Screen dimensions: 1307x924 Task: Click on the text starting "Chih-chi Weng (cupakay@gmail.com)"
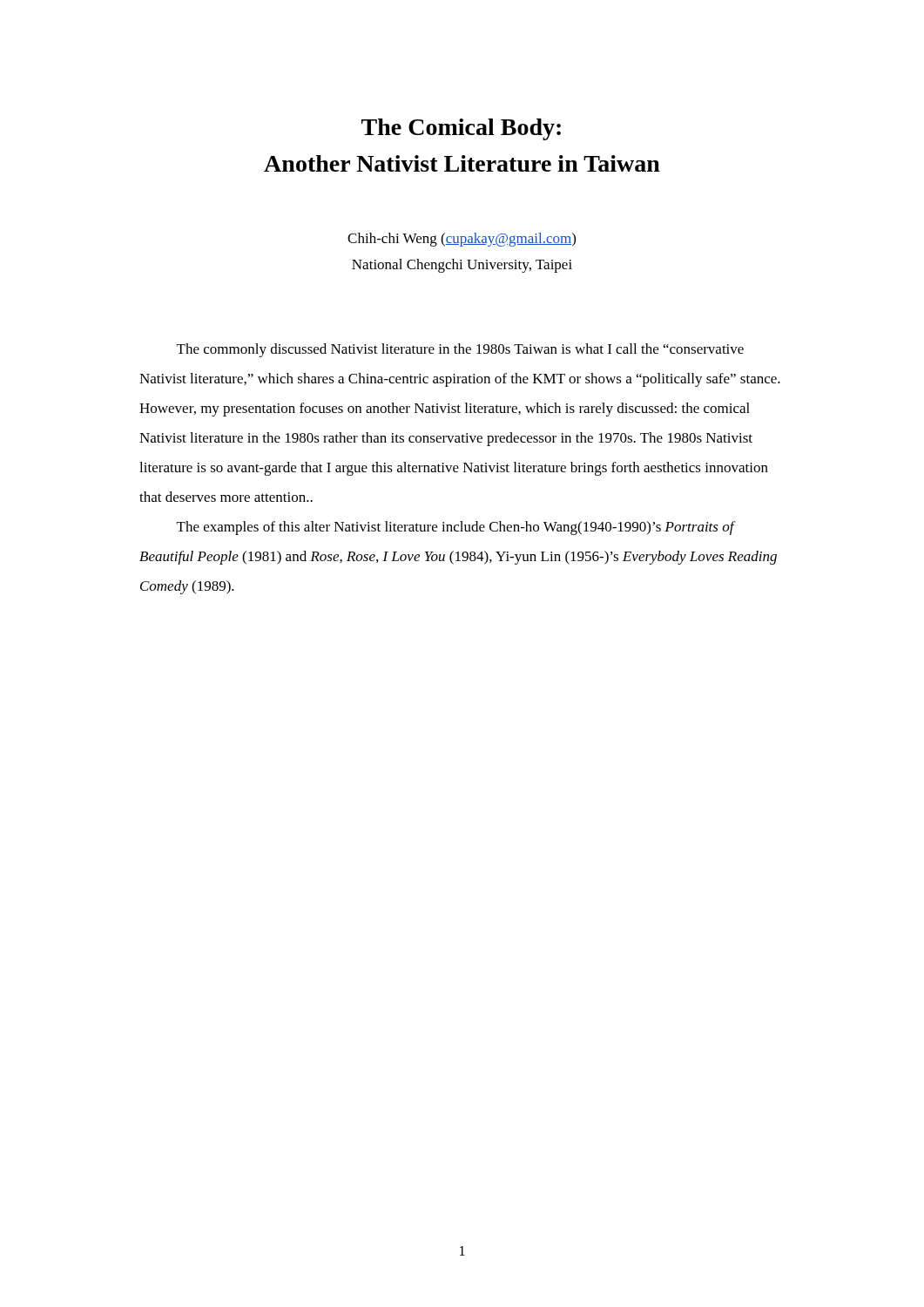click(462, 238)
